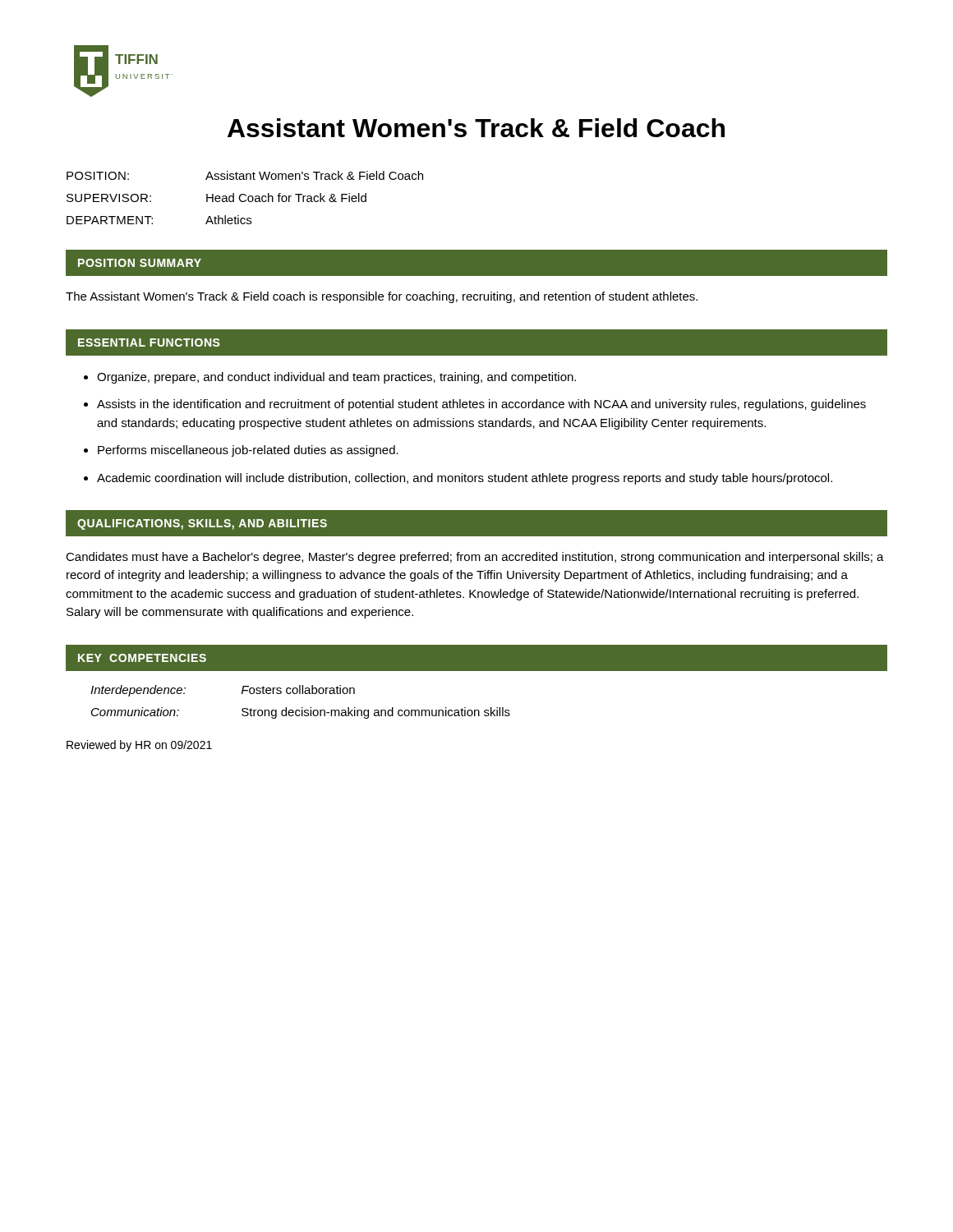Image resolution: width=953 pixels, height=1232 pixels.
Task: Point to the block beginning "POSITION: Assistant Women's Track & Field"
Action: click(x=245, y=175)
